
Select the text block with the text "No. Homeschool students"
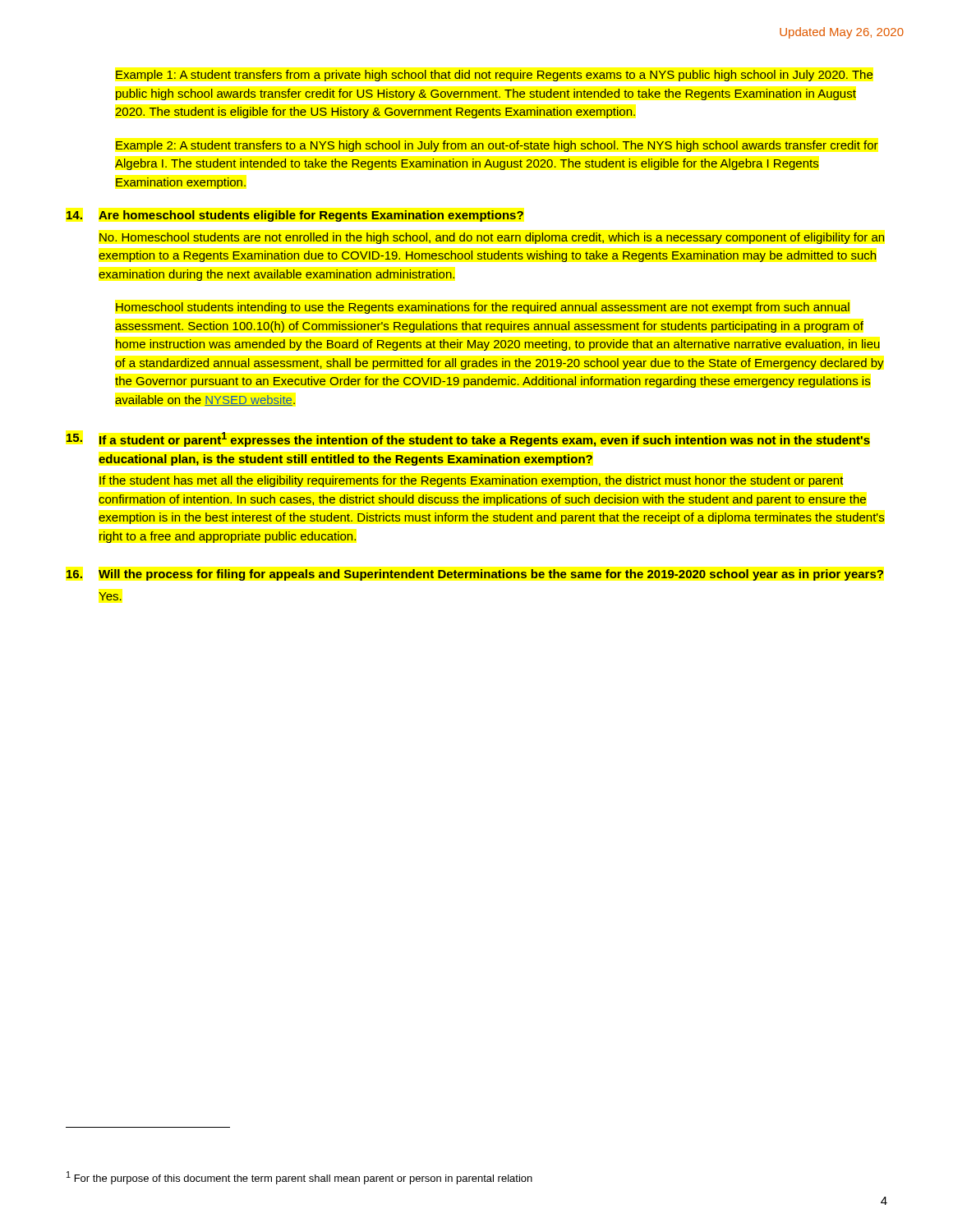point(492,255)
